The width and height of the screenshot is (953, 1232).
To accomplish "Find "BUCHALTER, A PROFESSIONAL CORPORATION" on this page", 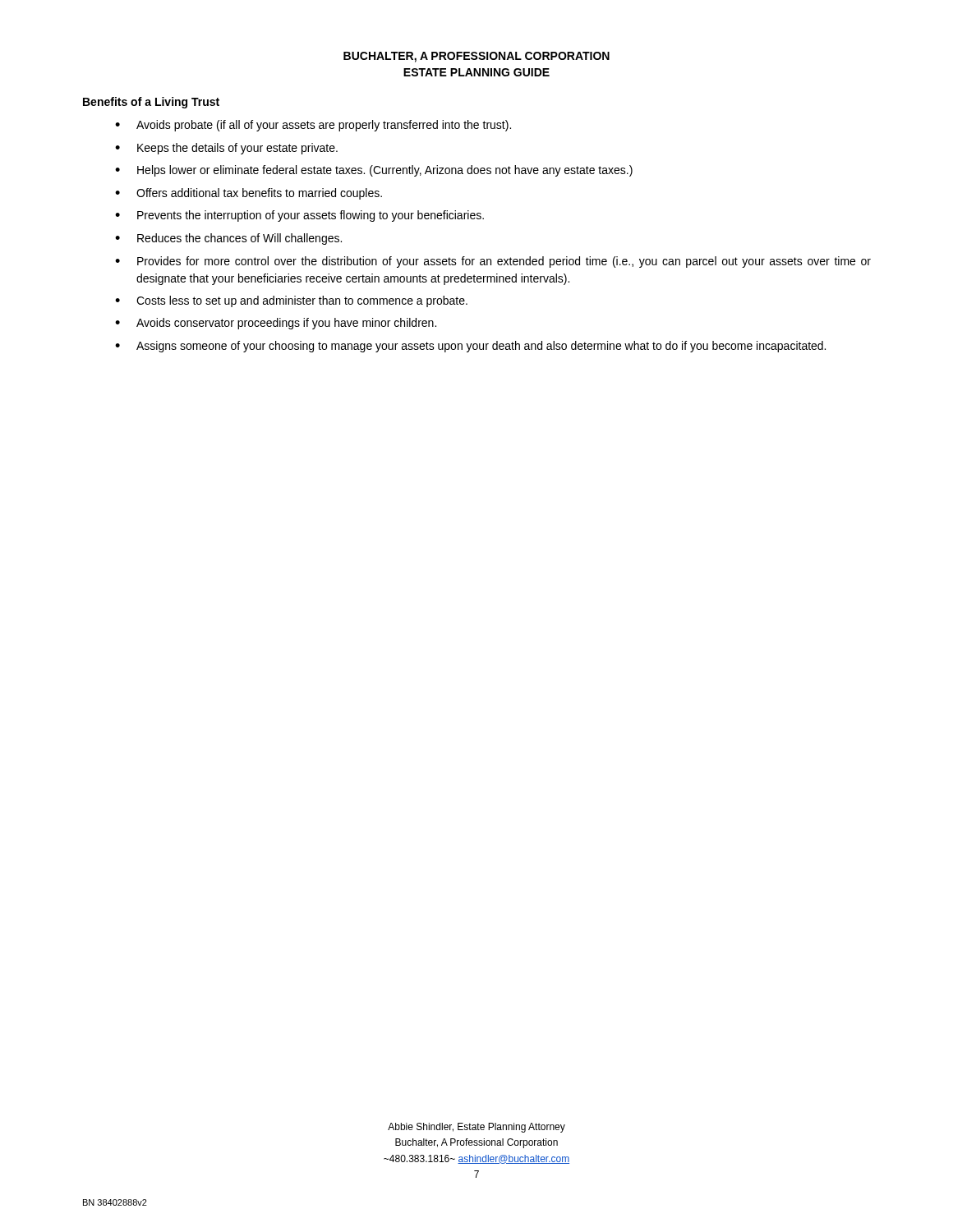I will (476, 56).
